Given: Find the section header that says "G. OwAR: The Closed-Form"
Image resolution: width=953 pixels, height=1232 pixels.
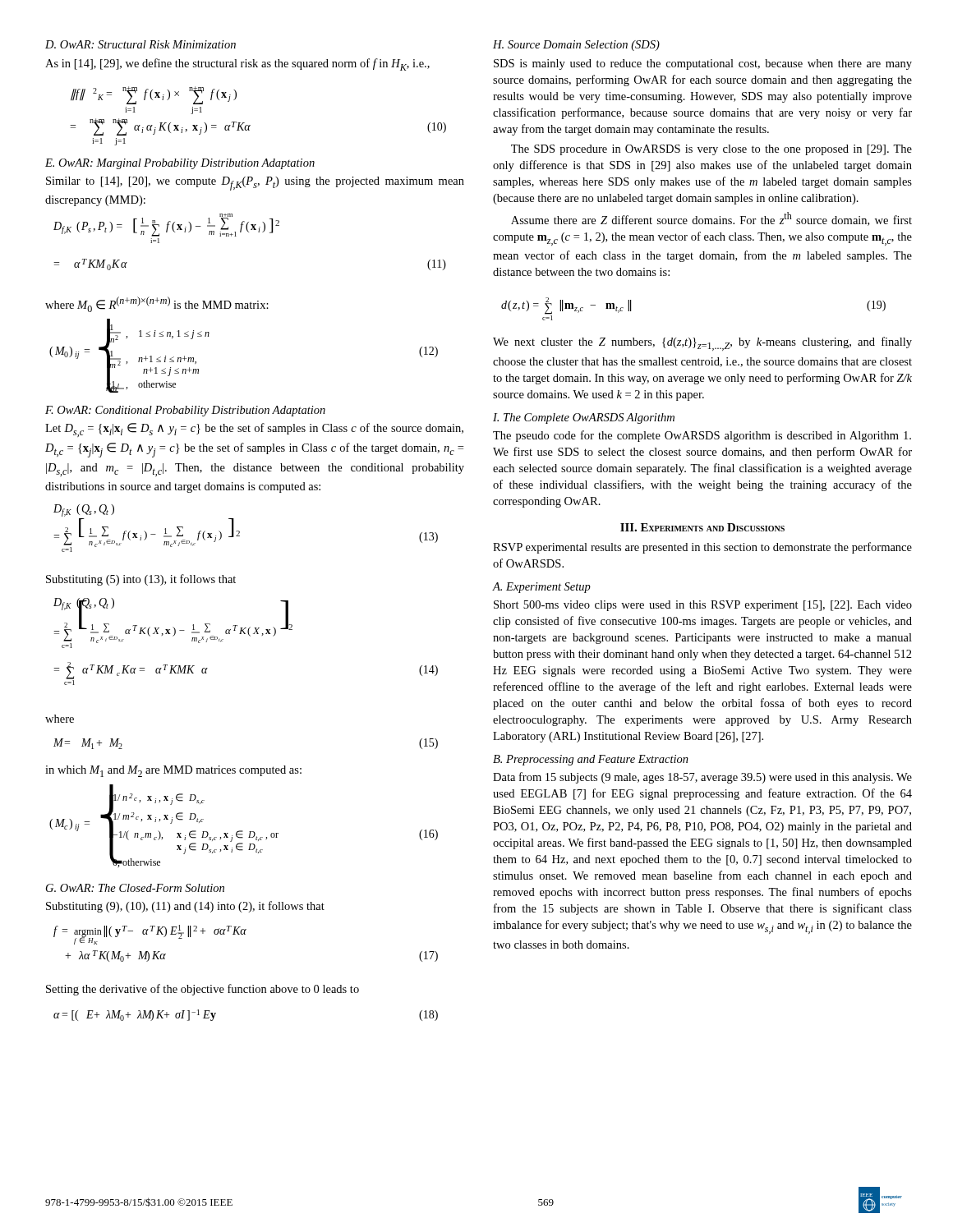Looking at the screenshot, I should (135, 888).
